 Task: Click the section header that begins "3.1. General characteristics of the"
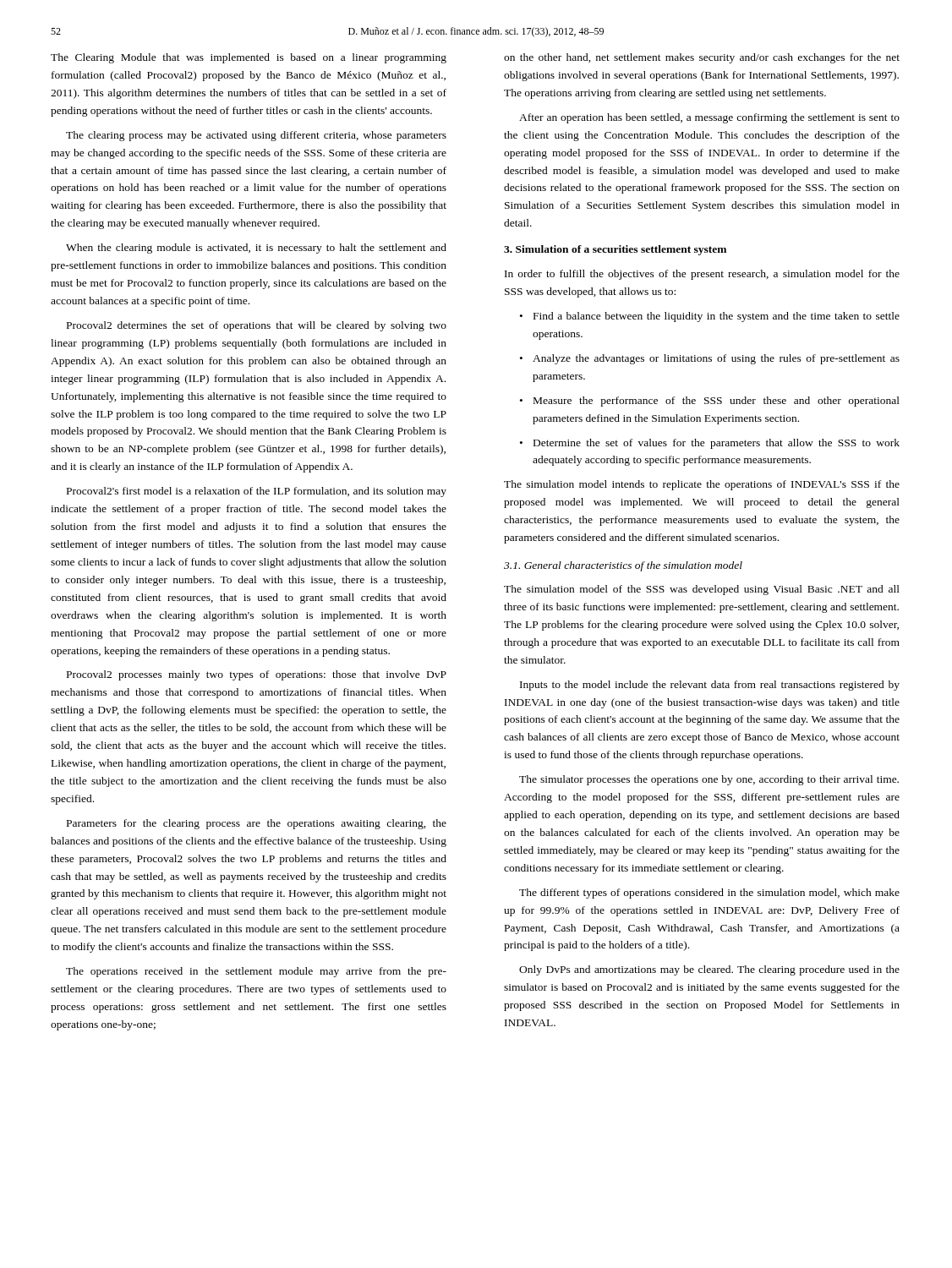coord(623,565)
